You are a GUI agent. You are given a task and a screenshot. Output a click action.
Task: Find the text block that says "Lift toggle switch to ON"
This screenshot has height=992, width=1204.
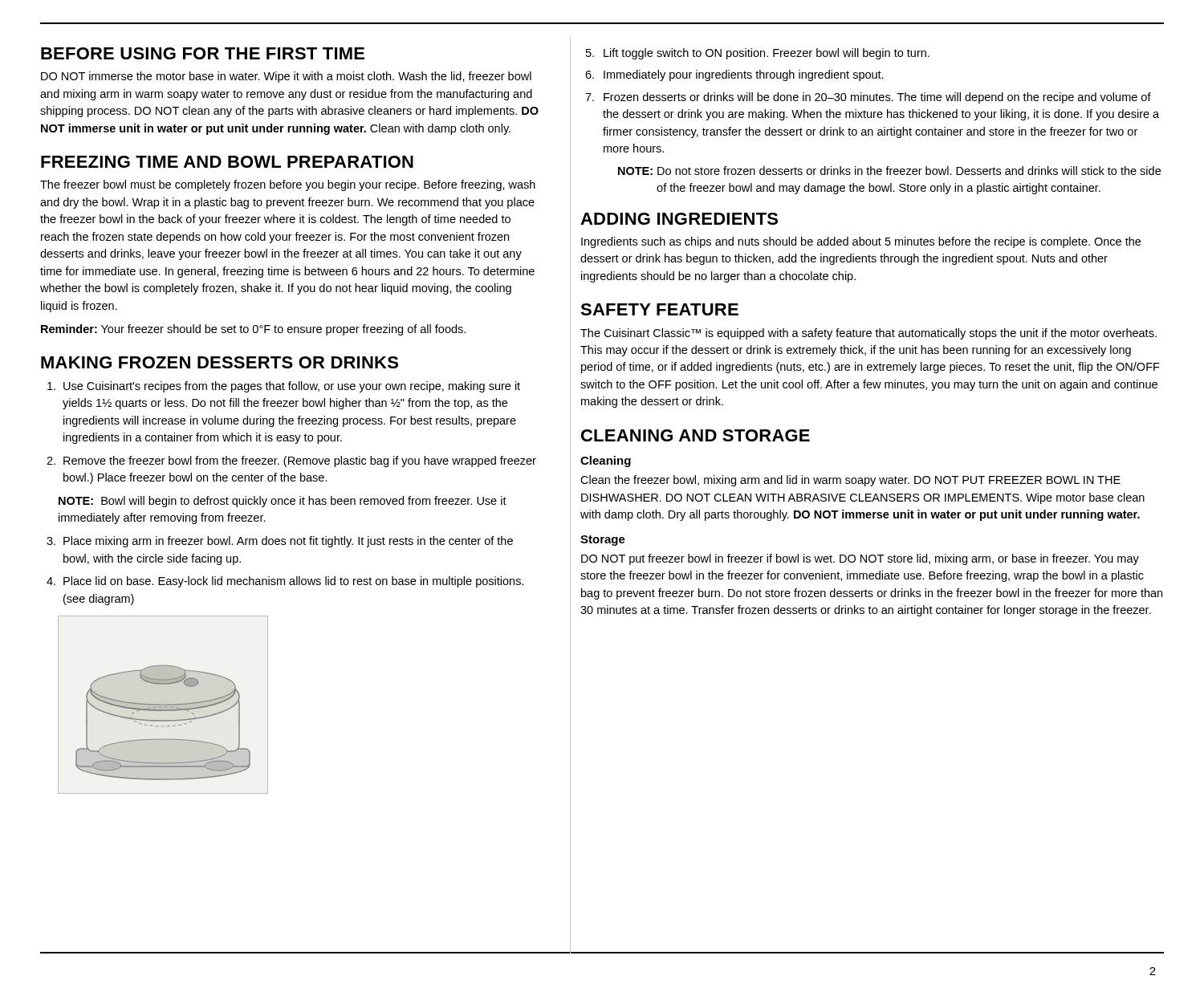click(872, 54)
